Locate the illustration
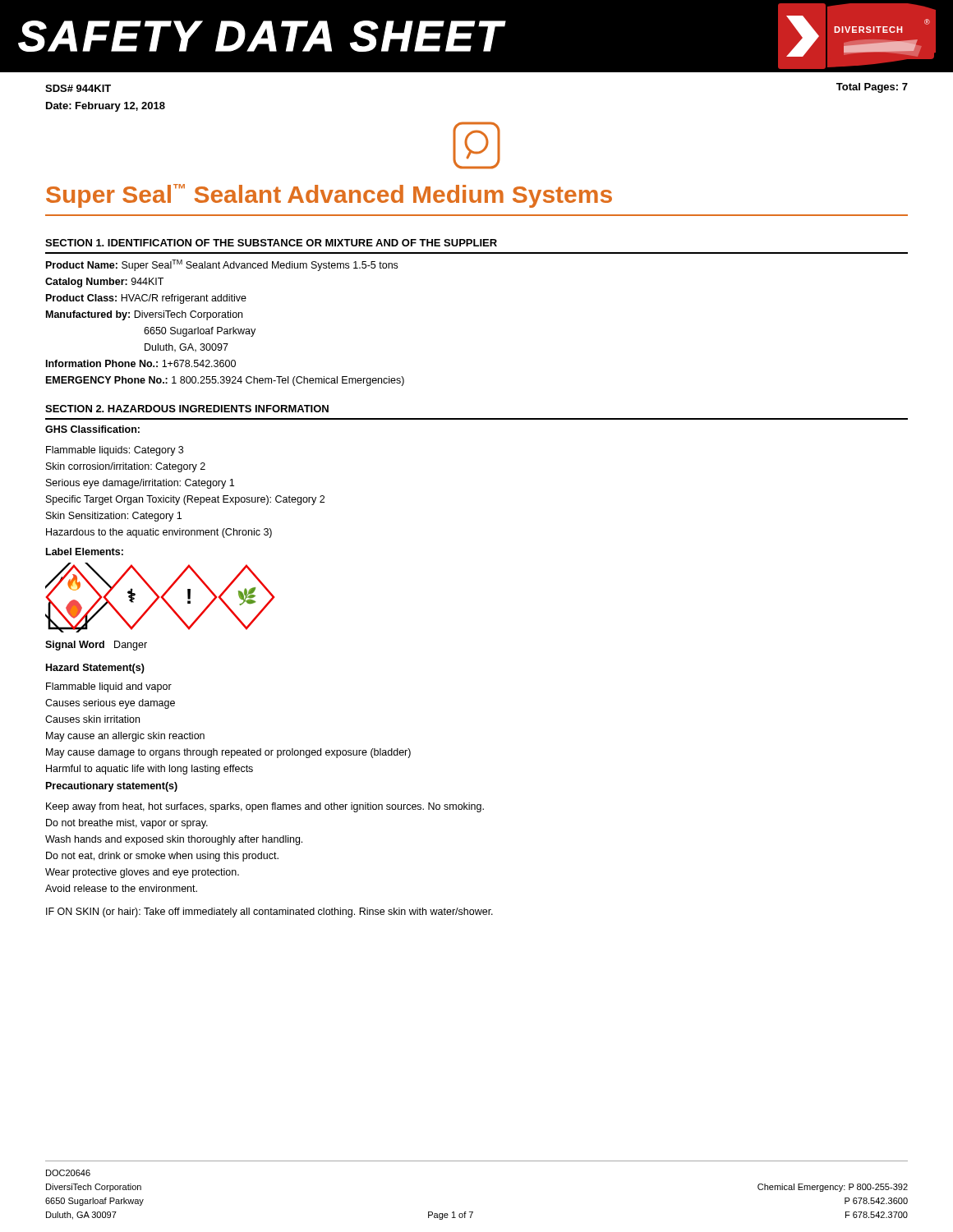Viewport: 953px width, 1232px height. tap(160, 599)
